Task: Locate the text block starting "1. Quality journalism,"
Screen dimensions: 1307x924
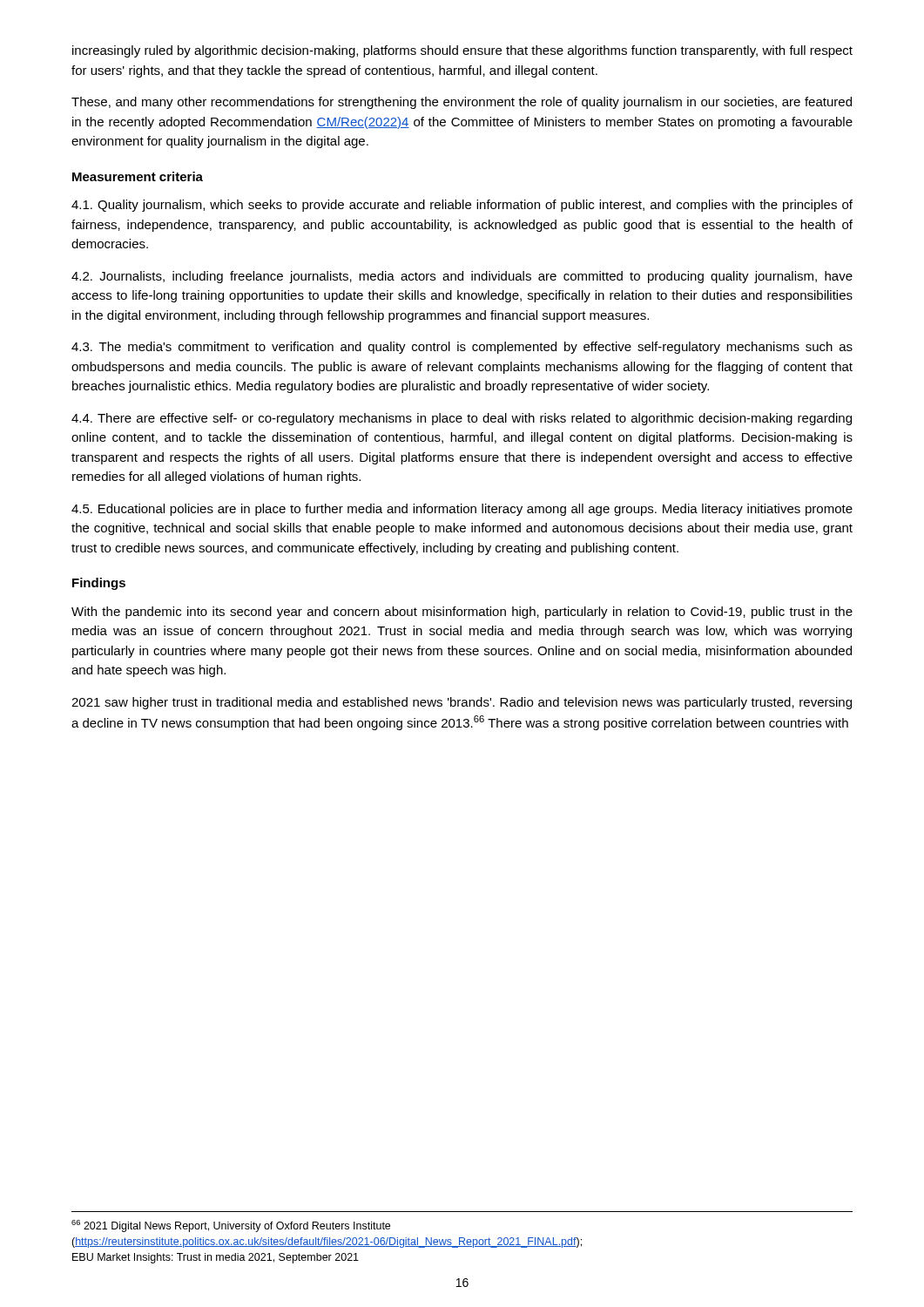Action: 462,225
